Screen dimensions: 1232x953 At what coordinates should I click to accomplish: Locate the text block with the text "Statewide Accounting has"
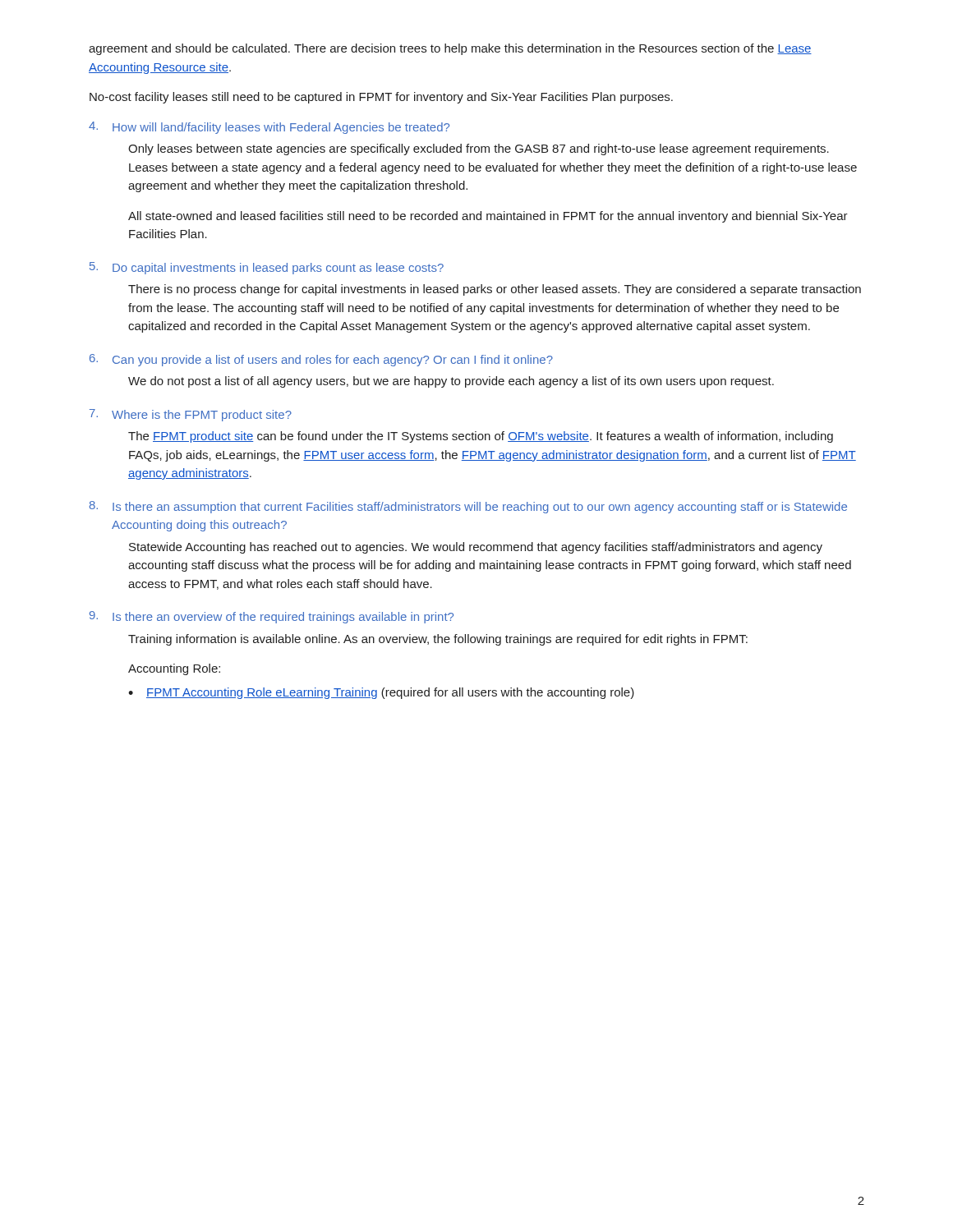[490, 565]
